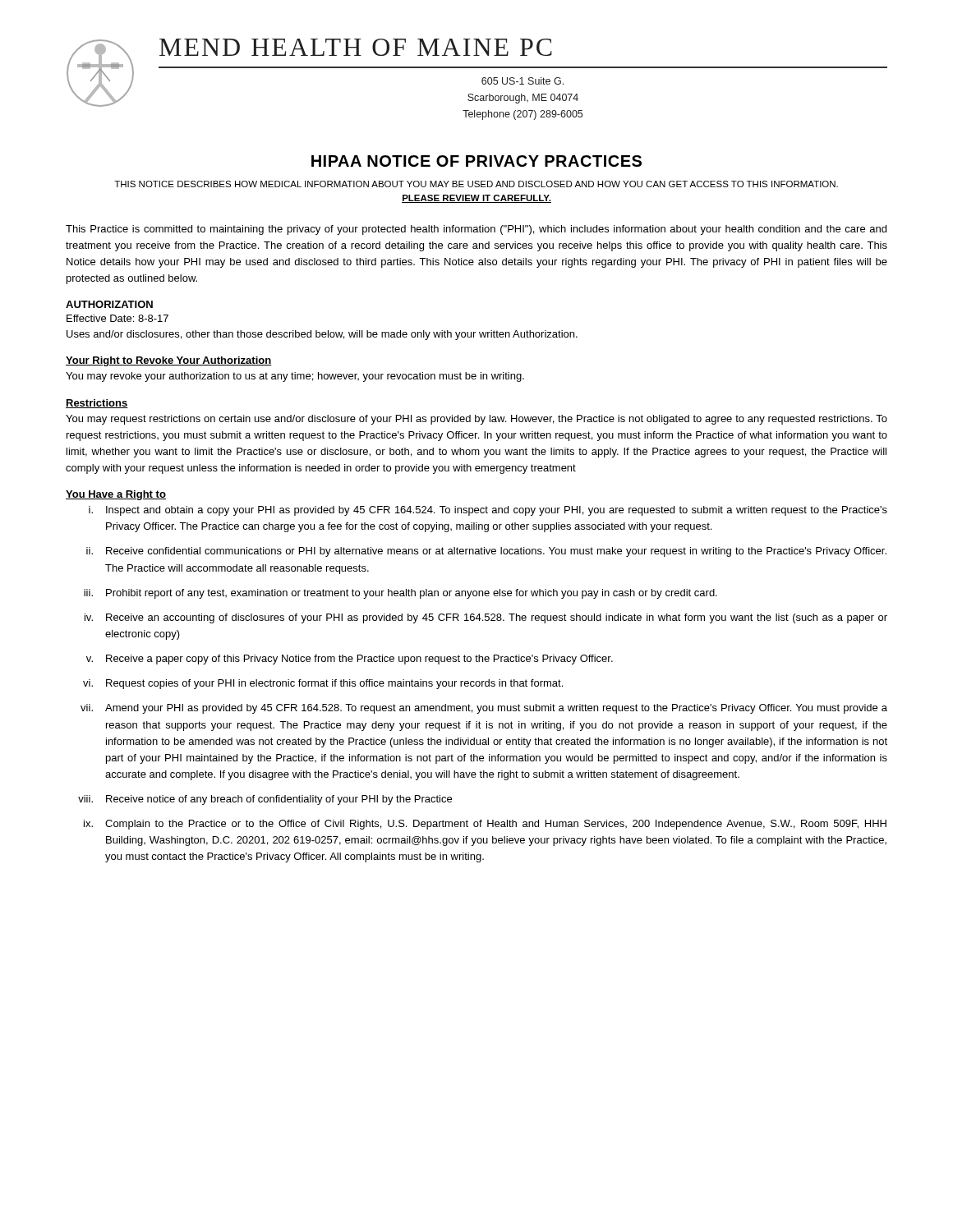Select the element starting "Your Right to Revoke Your Authorization"

pyautogui.click(x=168, y=360)
